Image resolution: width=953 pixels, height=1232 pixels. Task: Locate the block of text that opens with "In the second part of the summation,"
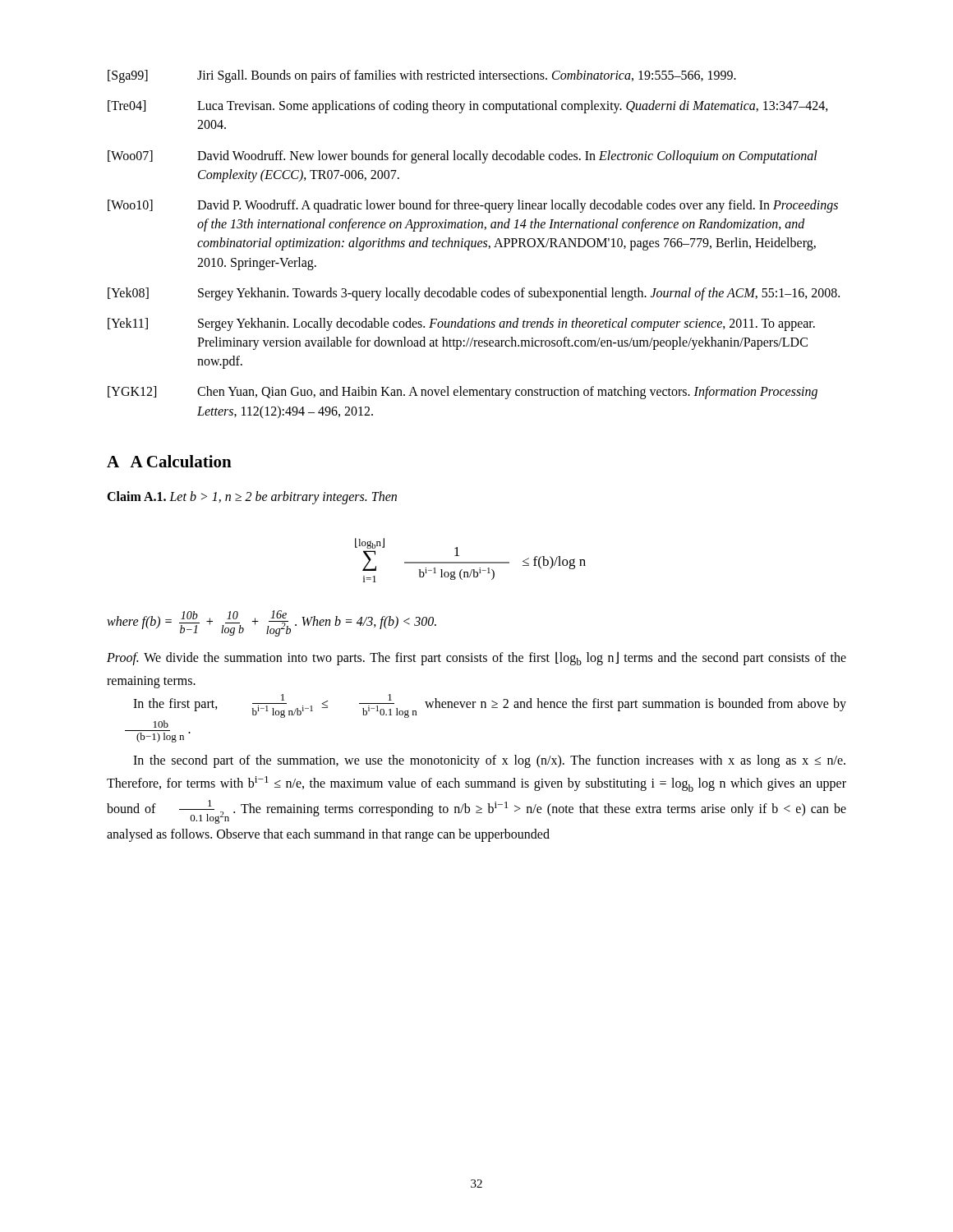476,797
